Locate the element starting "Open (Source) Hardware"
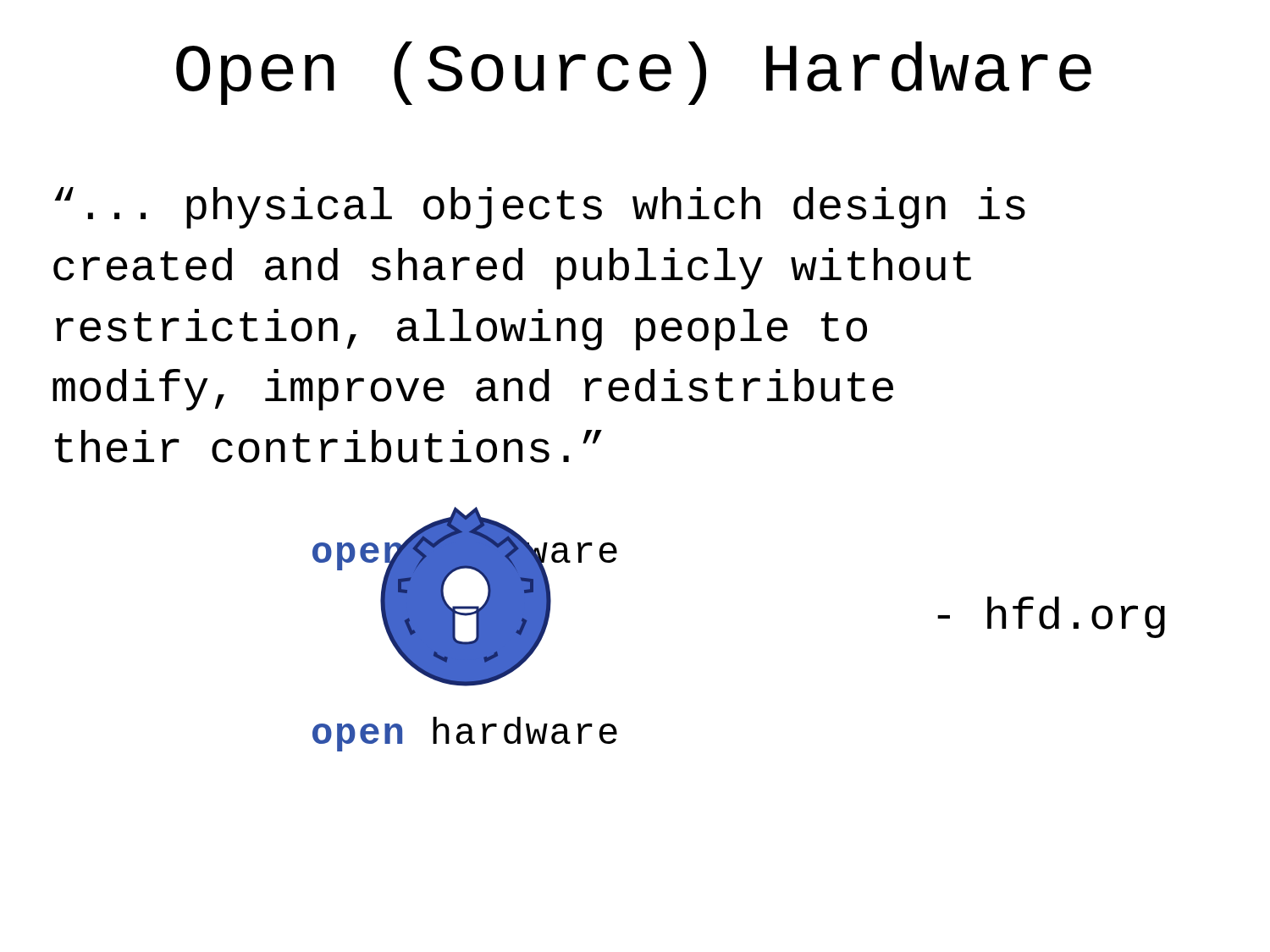Image resolution: width=1270 pixels, height=952 pixels. pyautogui.click(x=635, y=72)
